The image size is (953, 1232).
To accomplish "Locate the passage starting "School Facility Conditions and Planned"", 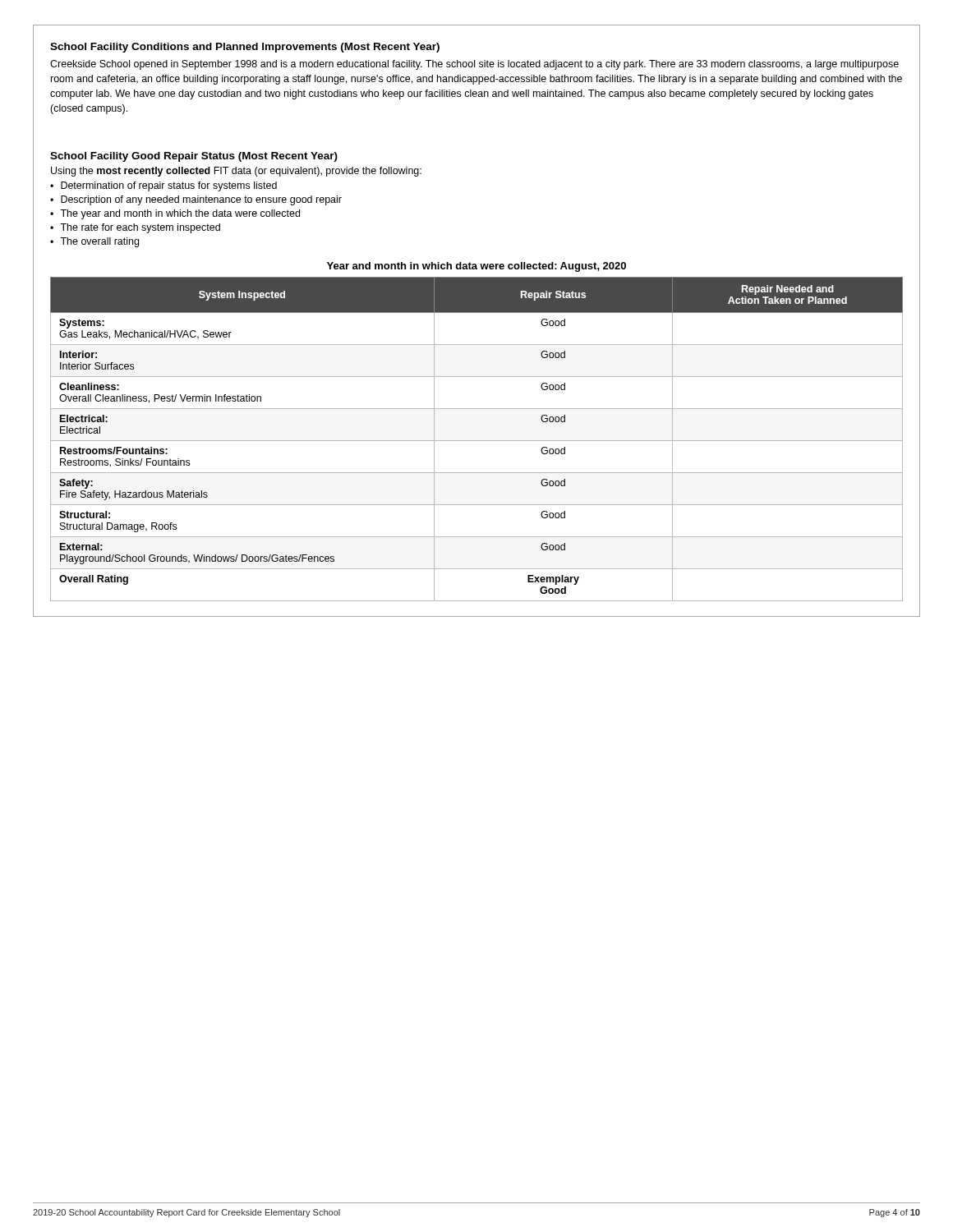I will point(245,46).
